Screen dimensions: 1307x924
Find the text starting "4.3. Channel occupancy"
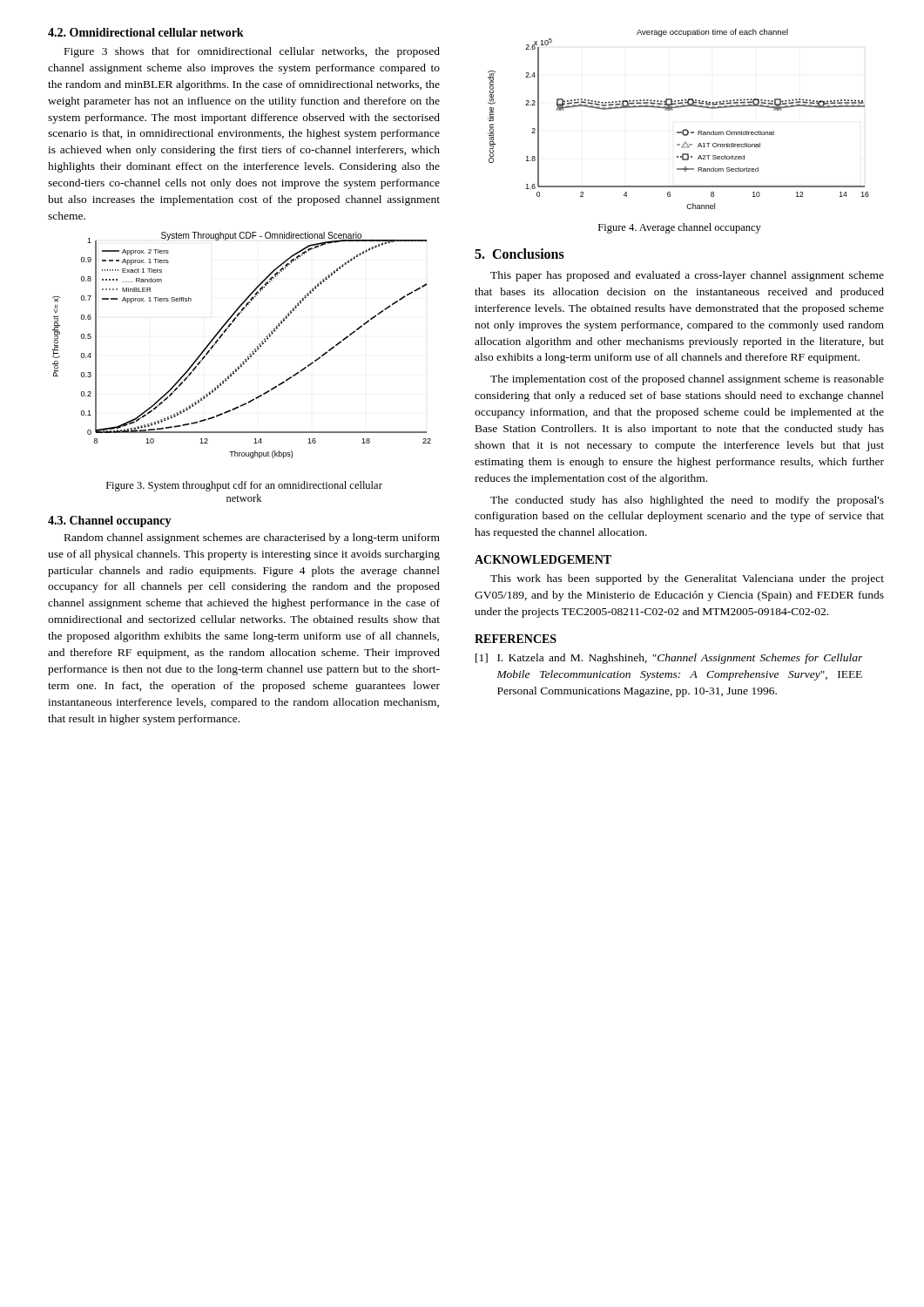pos(110,520)
